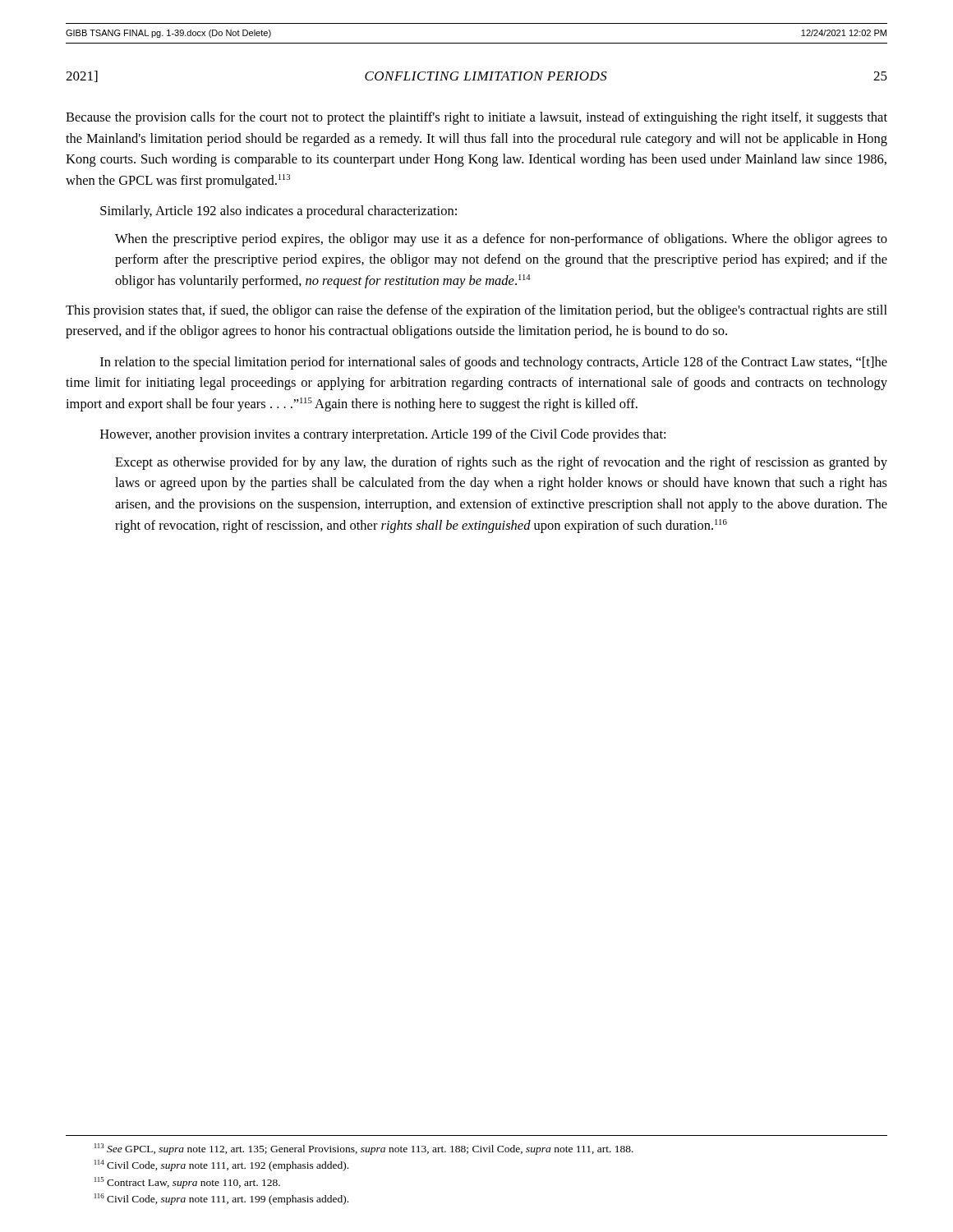The width and height of the screenshot is (953, 1232).
Task: Find the element starting "However, another provision invites a contrary"
Action: click(x=476, y=435)
